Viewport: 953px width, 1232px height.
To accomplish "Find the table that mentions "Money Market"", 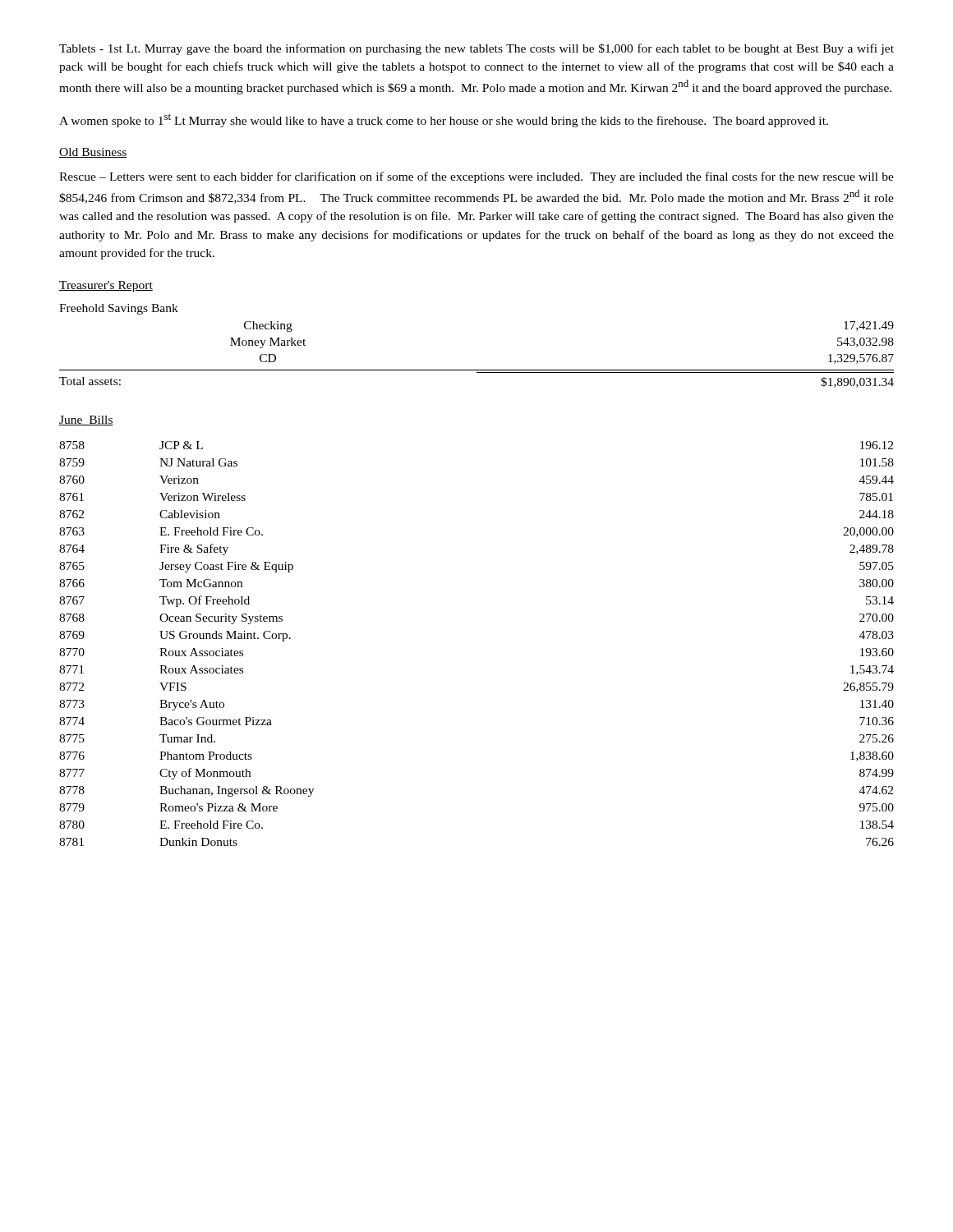I will point(476,354).
